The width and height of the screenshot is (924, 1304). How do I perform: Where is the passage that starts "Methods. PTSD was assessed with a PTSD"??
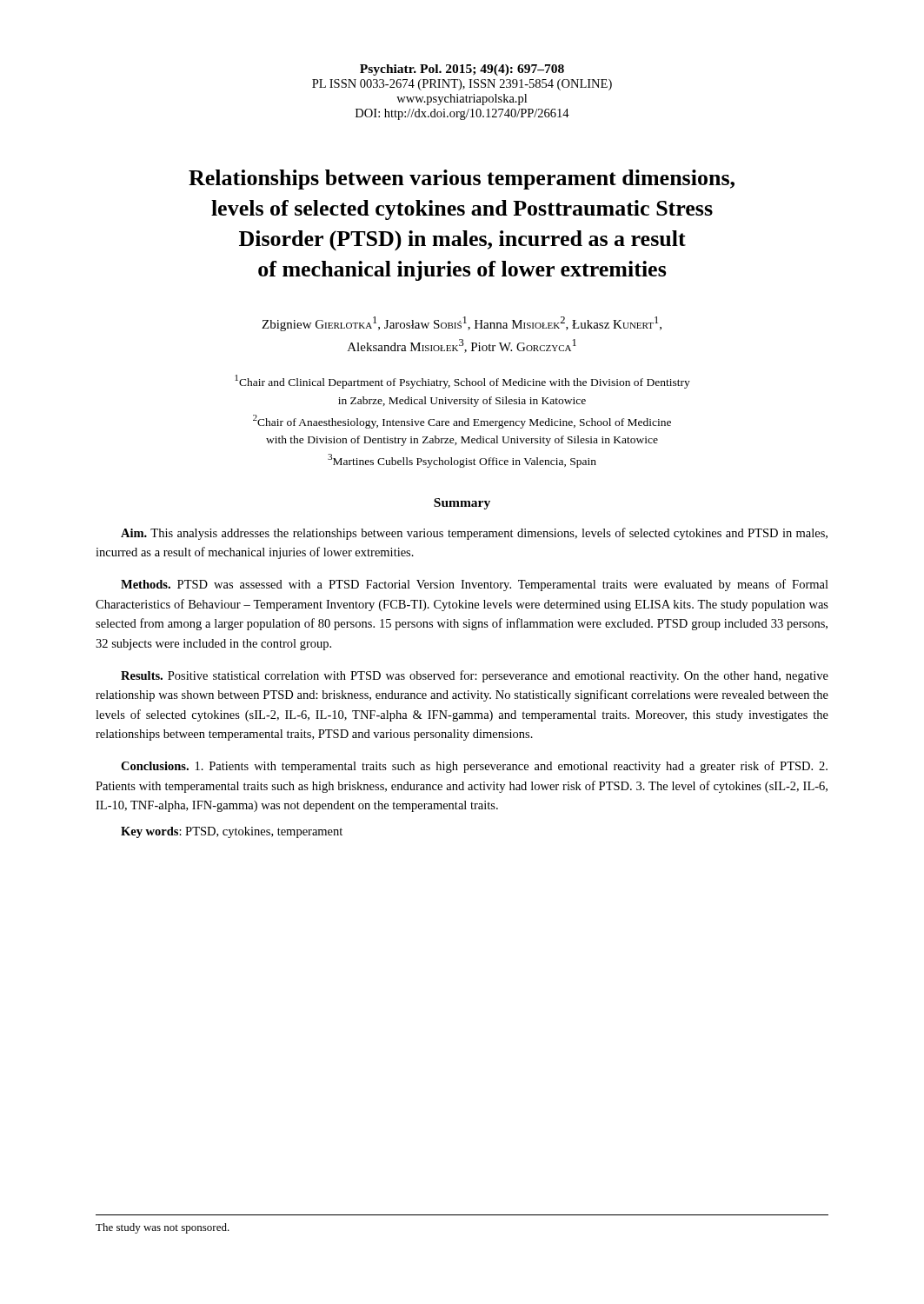click(x=462, y=614)
